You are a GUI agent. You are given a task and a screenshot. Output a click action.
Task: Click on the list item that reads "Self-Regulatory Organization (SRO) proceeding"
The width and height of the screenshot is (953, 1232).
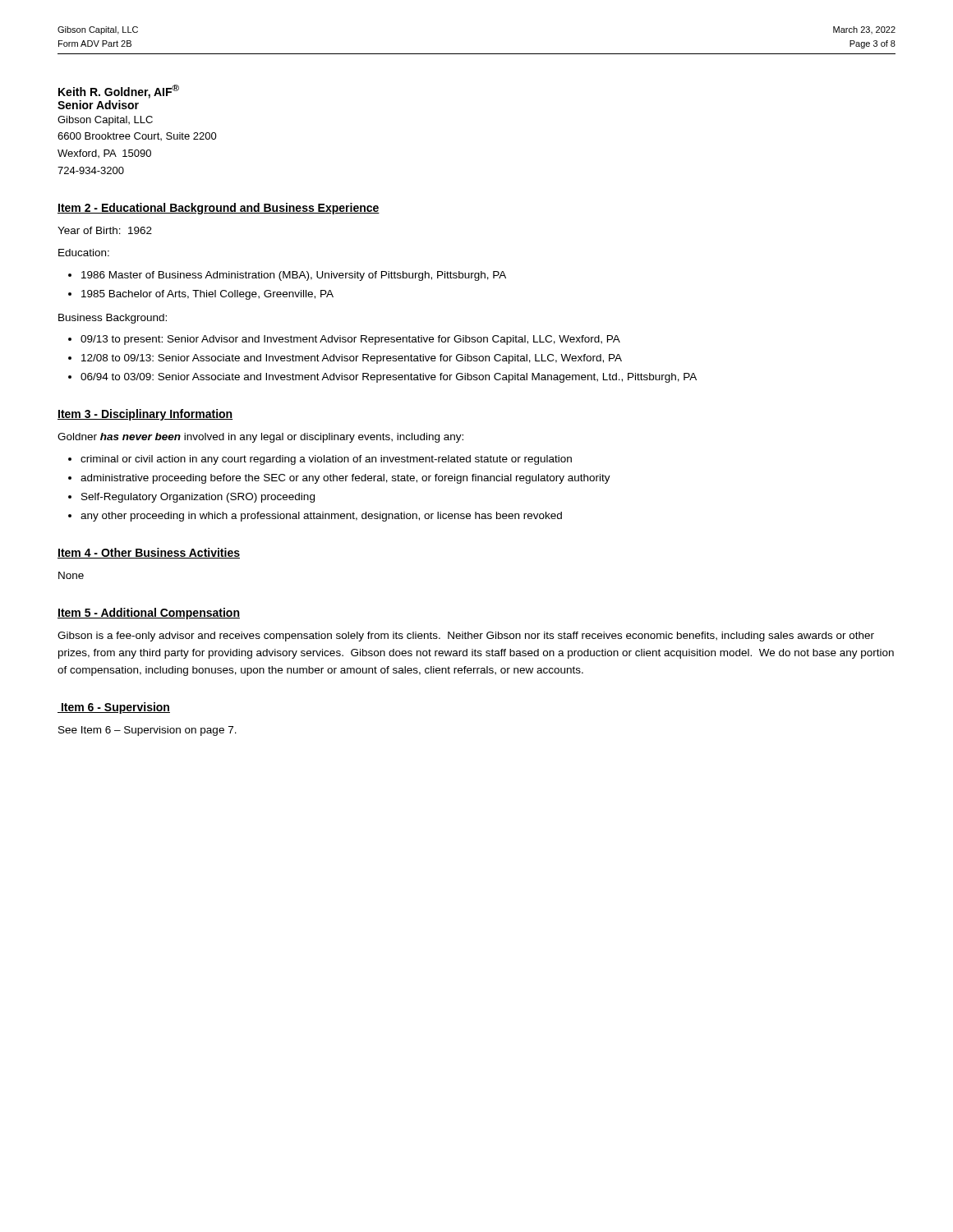tap(198, 496)
